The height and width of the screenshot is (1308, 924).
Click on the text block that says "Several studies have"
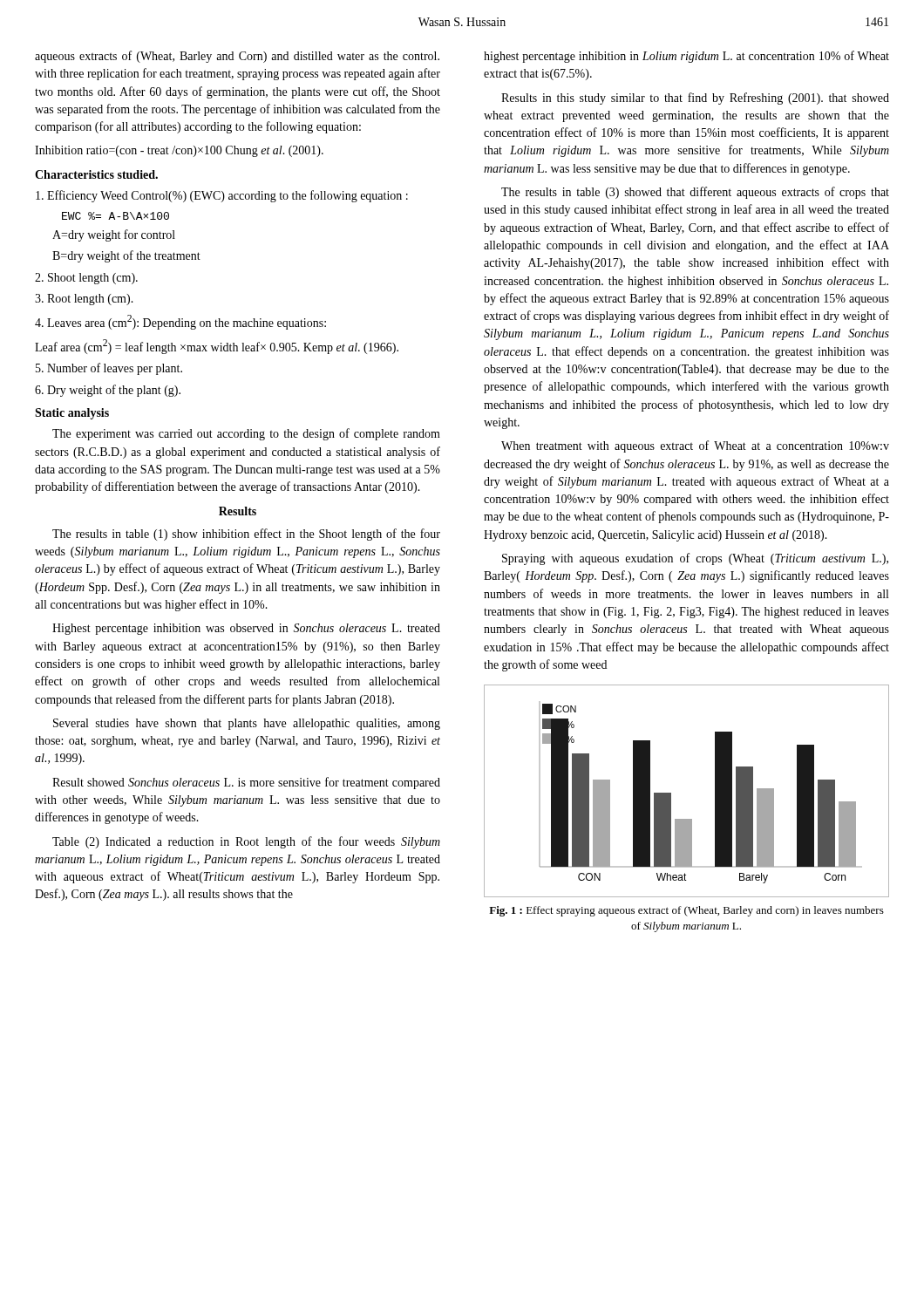pyautogui.click(x=238, y=741)
